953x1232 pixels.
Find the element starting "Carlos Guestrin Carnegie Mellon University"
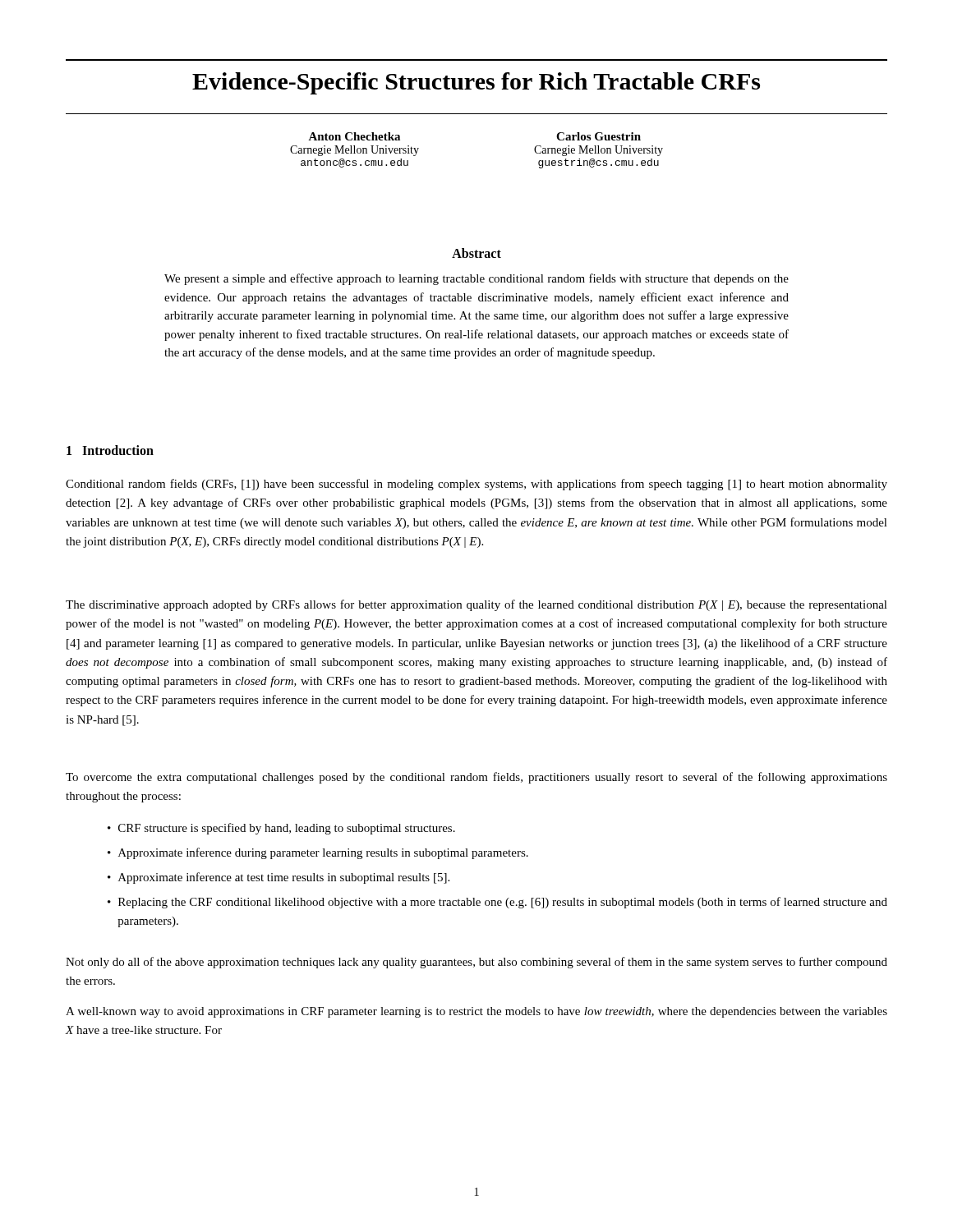point(599,149)
